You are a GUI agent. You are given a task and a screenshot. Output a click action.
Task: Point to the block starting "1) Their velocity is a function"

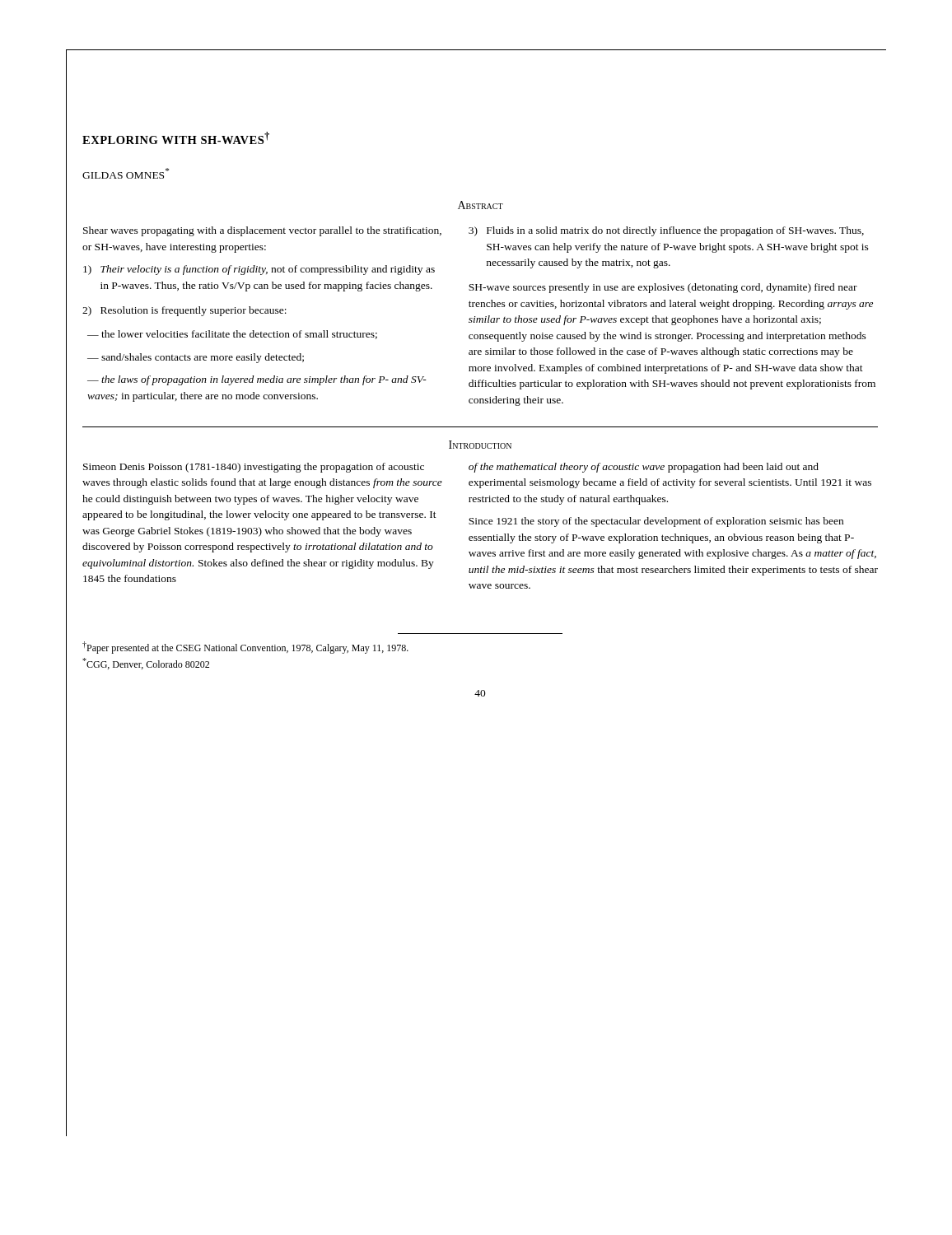[264, 277]
